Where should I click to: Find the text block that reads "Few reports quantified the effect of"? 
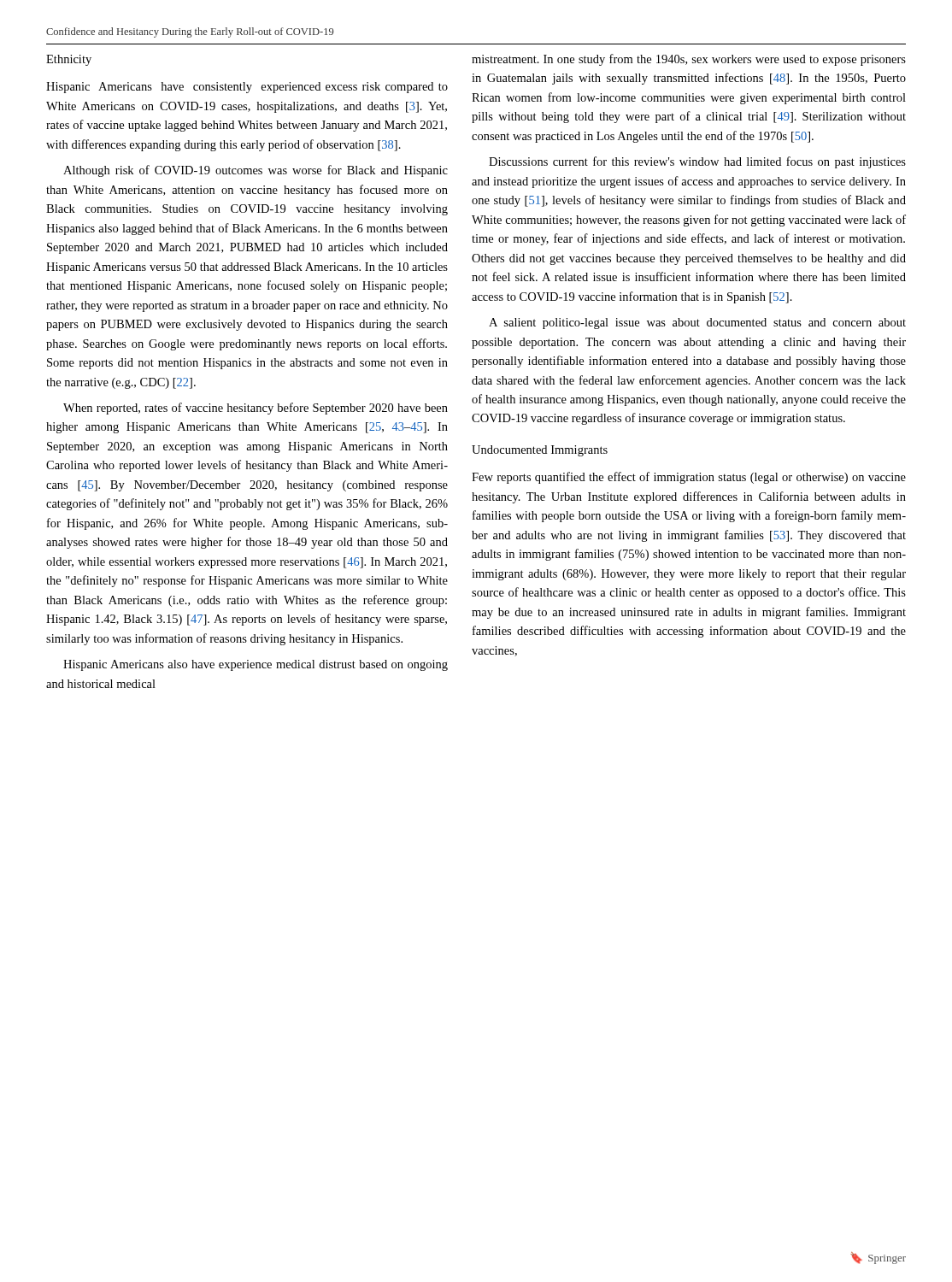[x=689, y=564]
